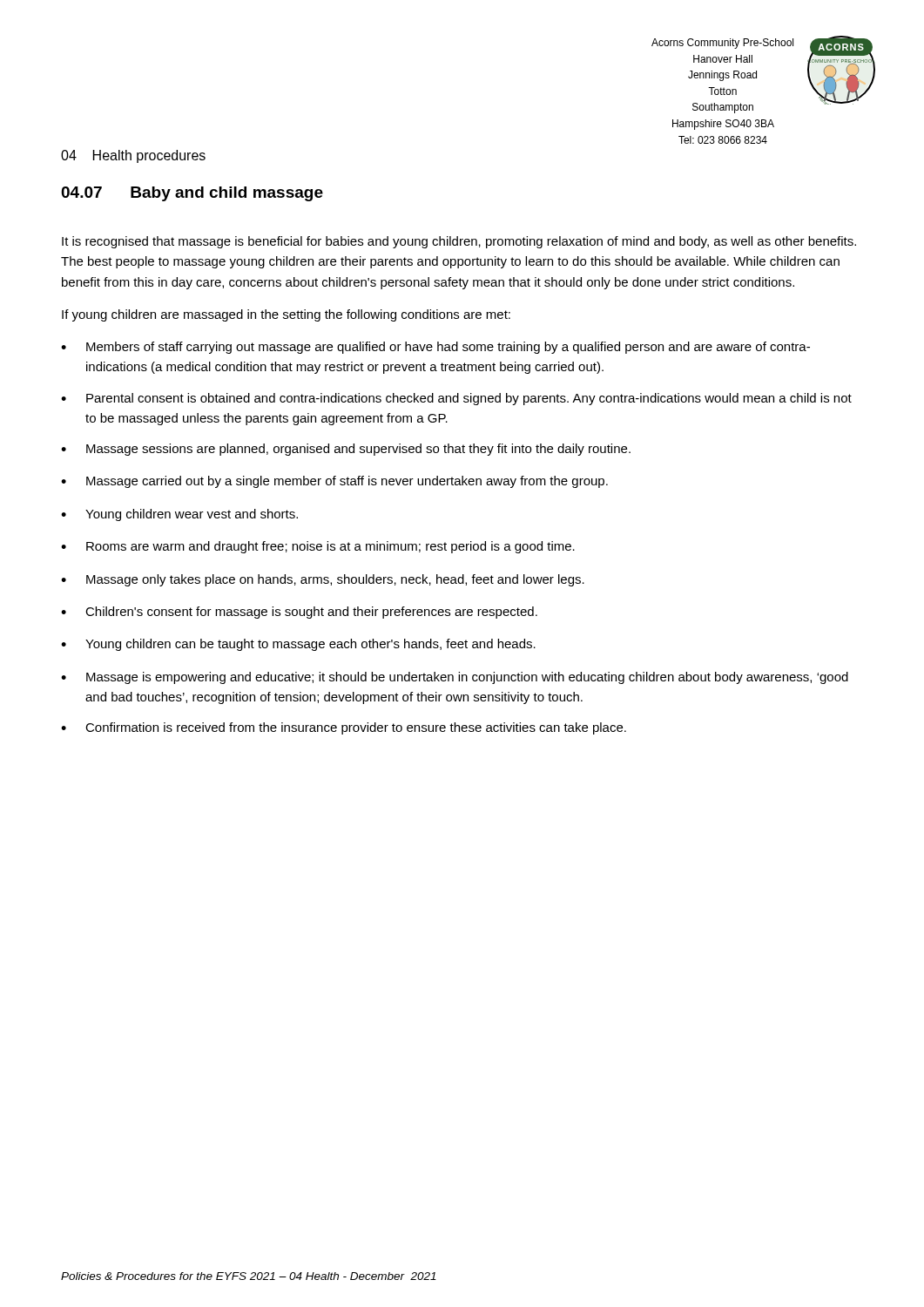Click on the element starting "• Young children can"
This screenshot has height=1307, width=924.
[x=462, y=645]
